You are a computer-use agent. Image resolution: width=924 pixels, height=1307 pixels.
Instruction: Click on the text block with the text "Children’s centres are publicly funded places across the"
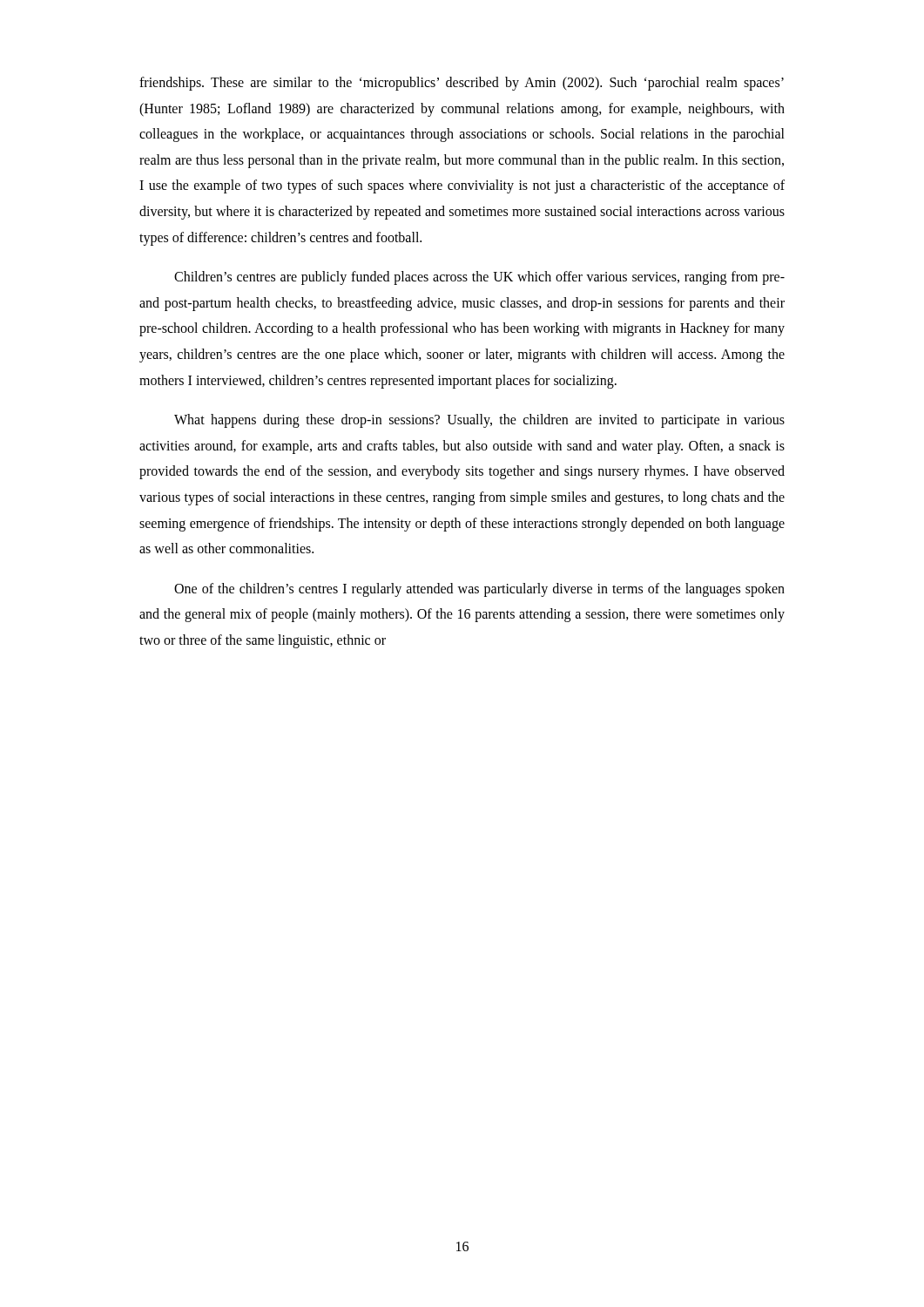[462, 328]
